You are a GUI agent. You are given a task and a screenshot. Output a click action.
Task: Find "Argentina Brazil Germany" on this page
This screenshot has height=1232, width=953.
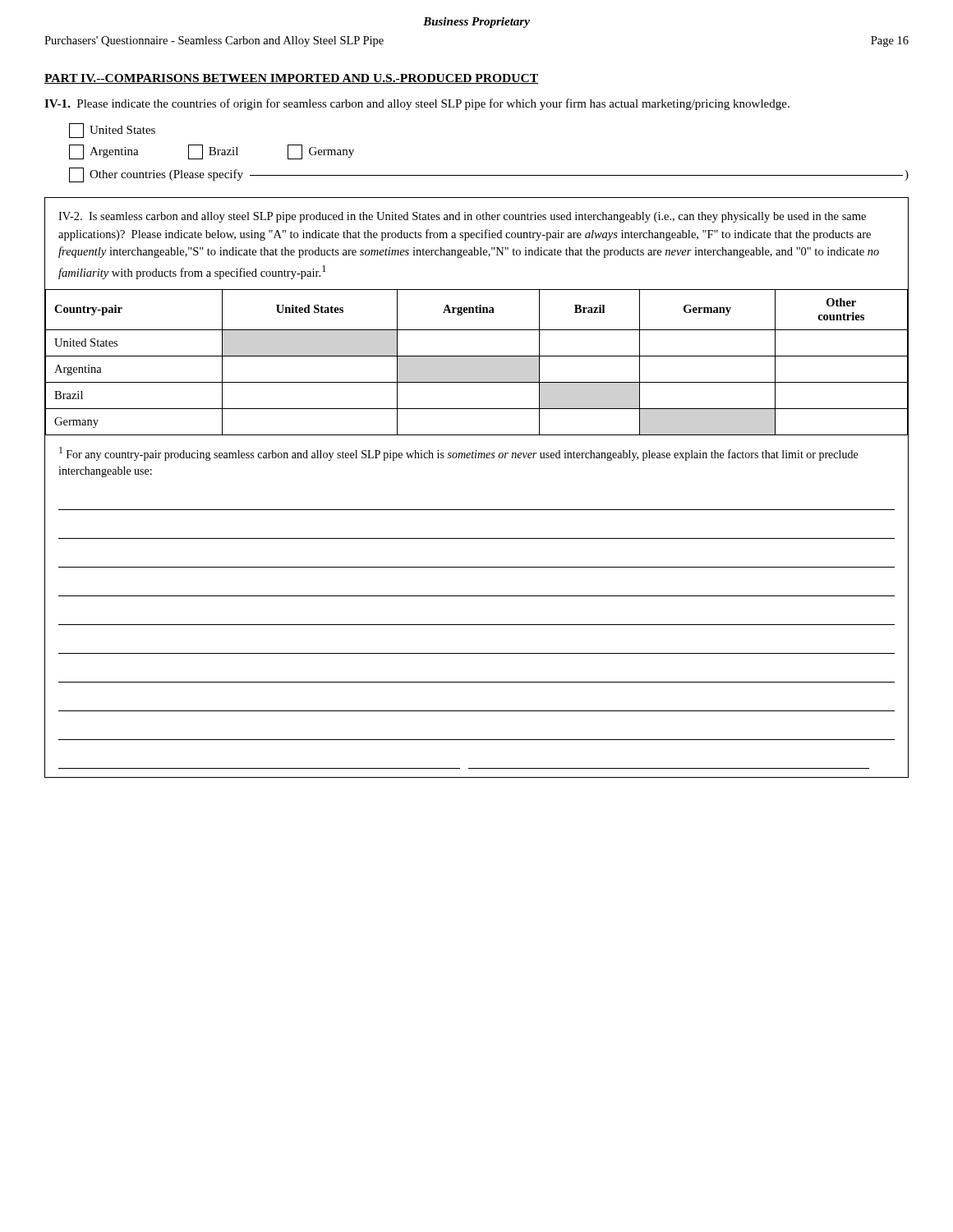212,152
